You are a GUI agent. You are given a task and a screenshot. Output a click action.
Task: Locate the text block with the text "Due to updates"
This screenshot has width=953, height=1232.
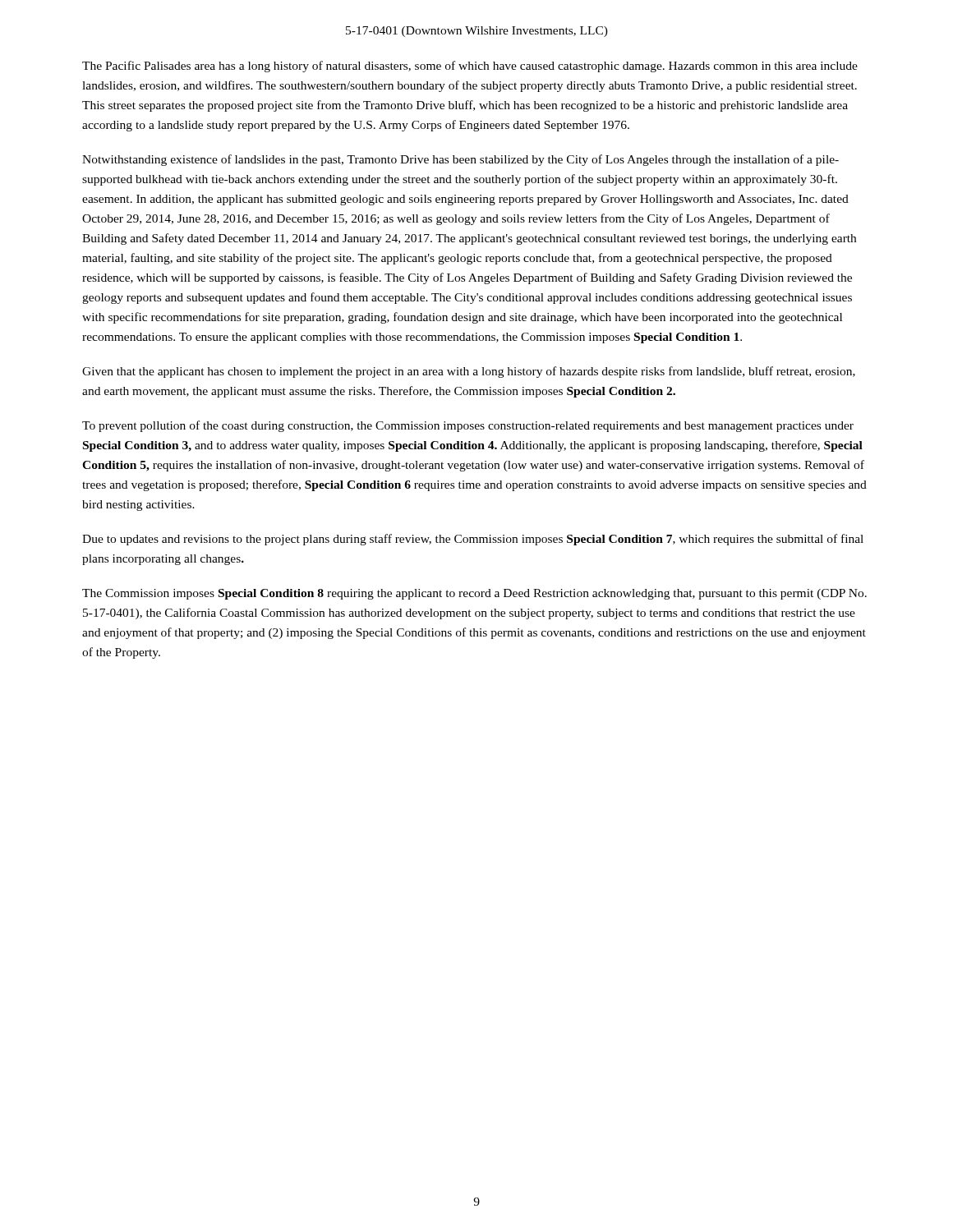pyautogui.click(x=473, y=549)
